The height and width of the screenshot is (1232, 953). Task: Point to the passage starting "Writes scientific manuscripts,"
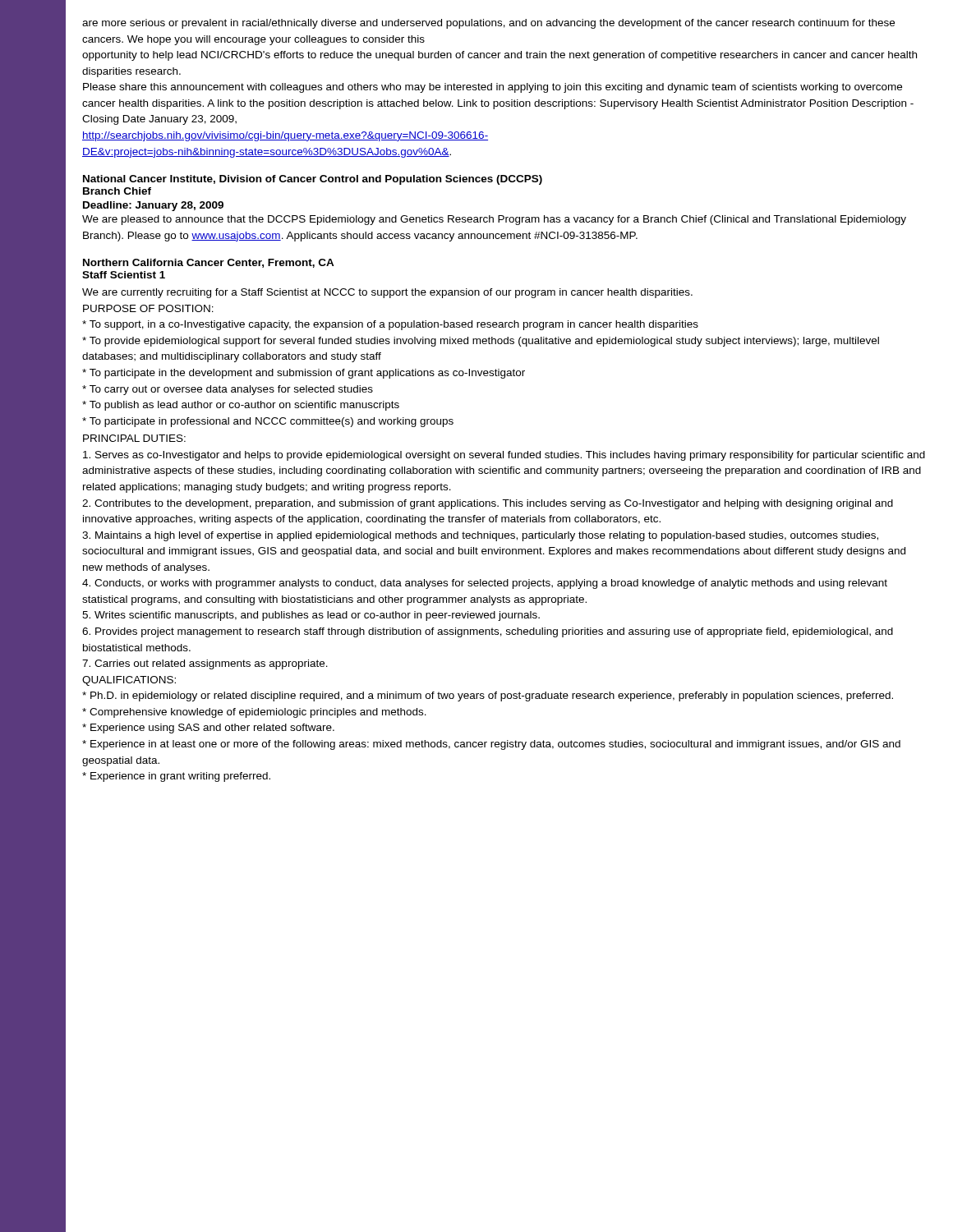[x=311, y=615]
